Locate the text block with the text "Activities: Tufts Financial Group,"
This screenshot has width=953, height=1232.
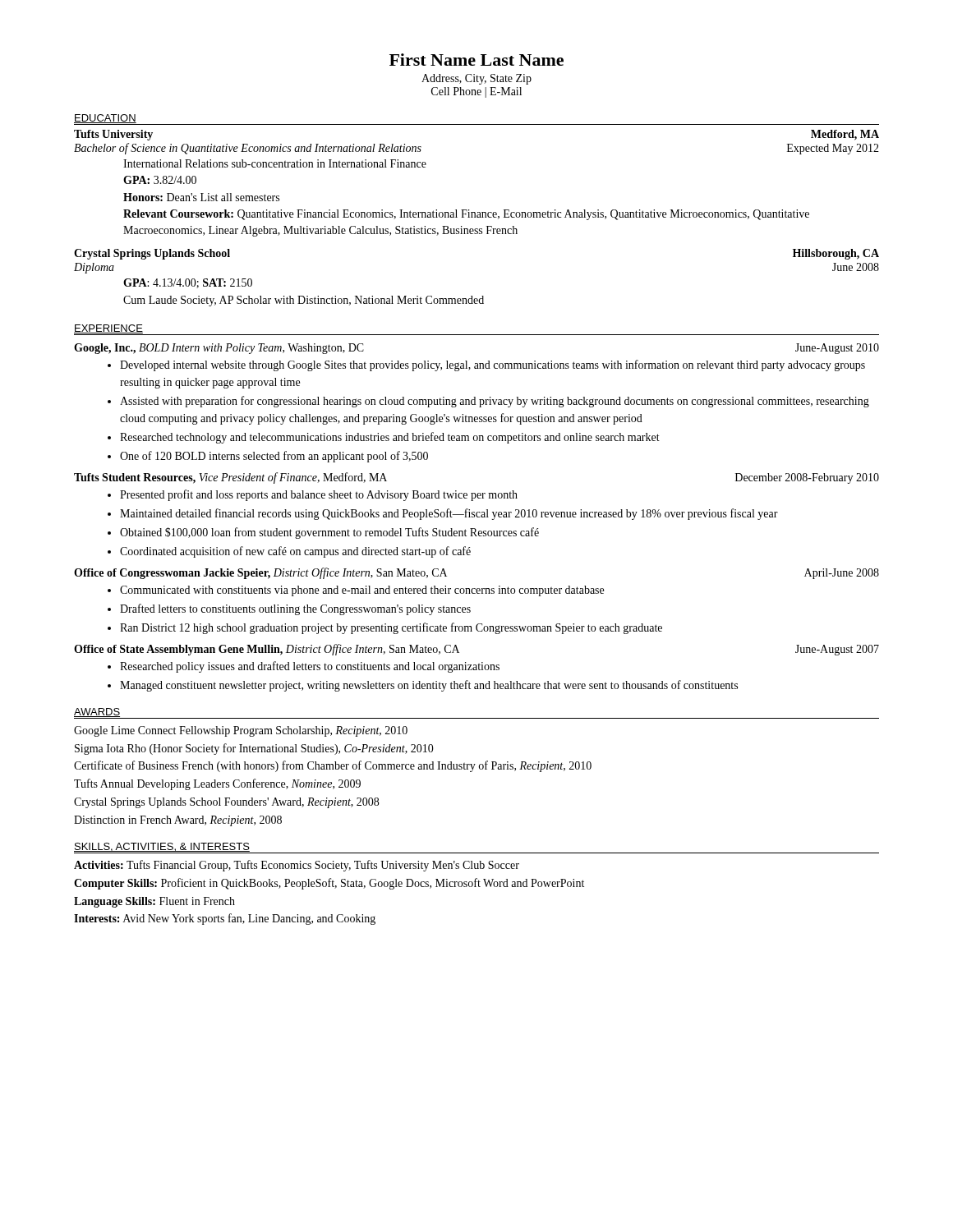329,892
